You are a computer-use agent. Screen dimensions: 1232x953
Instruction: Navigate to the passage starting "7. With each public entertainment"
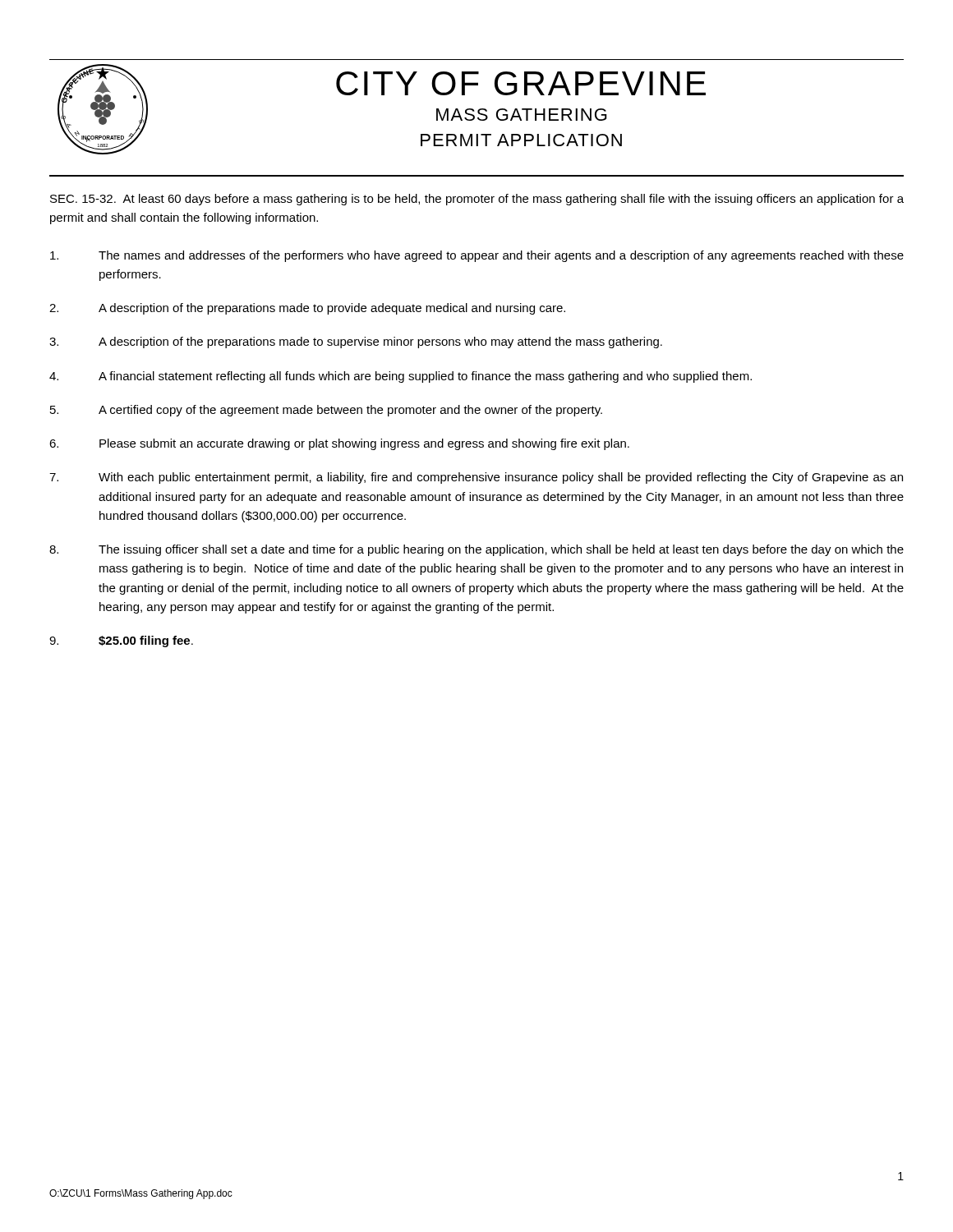coord(476,496)
